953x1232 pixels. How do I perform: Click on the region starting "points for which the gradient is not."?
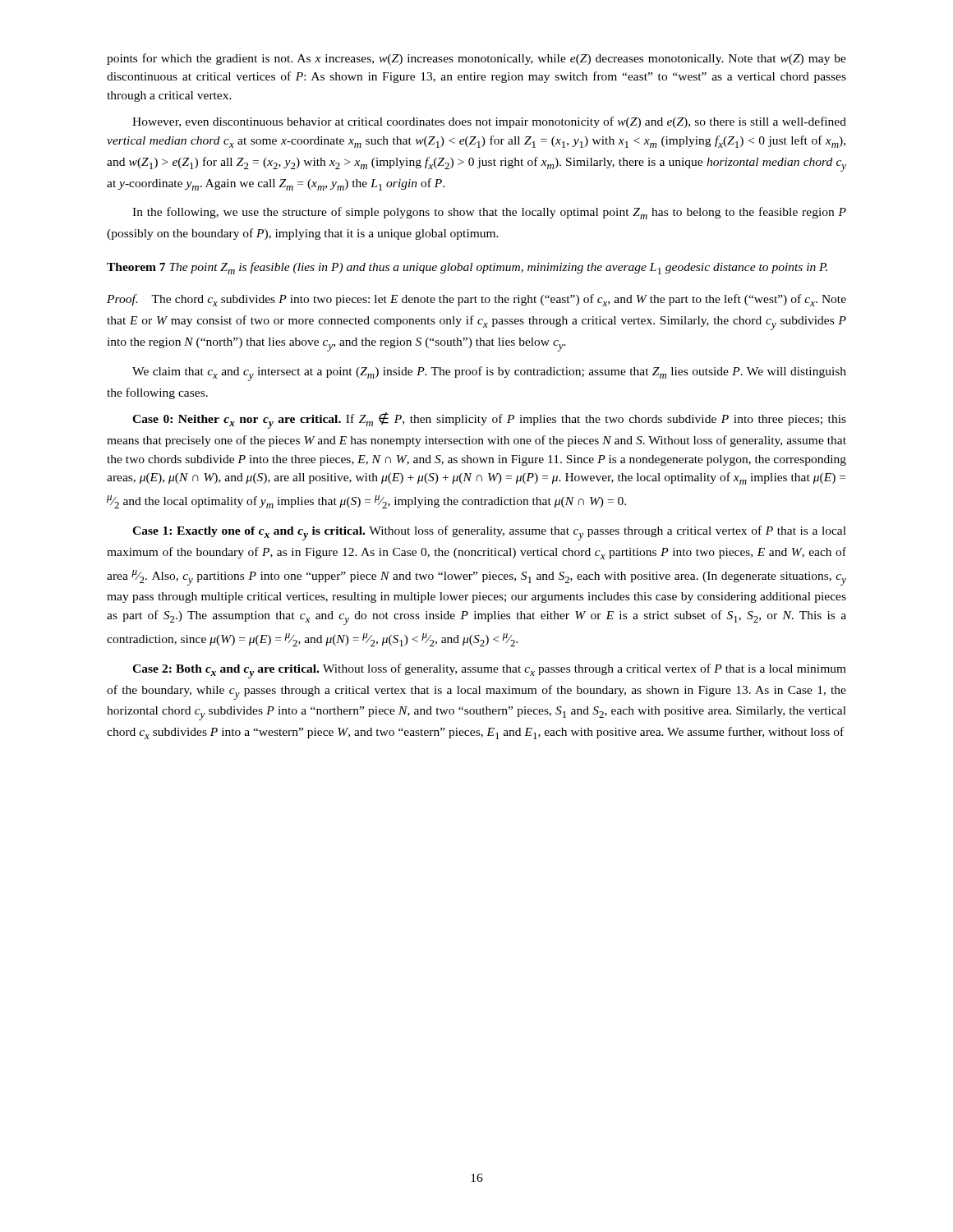pos(476,77)
